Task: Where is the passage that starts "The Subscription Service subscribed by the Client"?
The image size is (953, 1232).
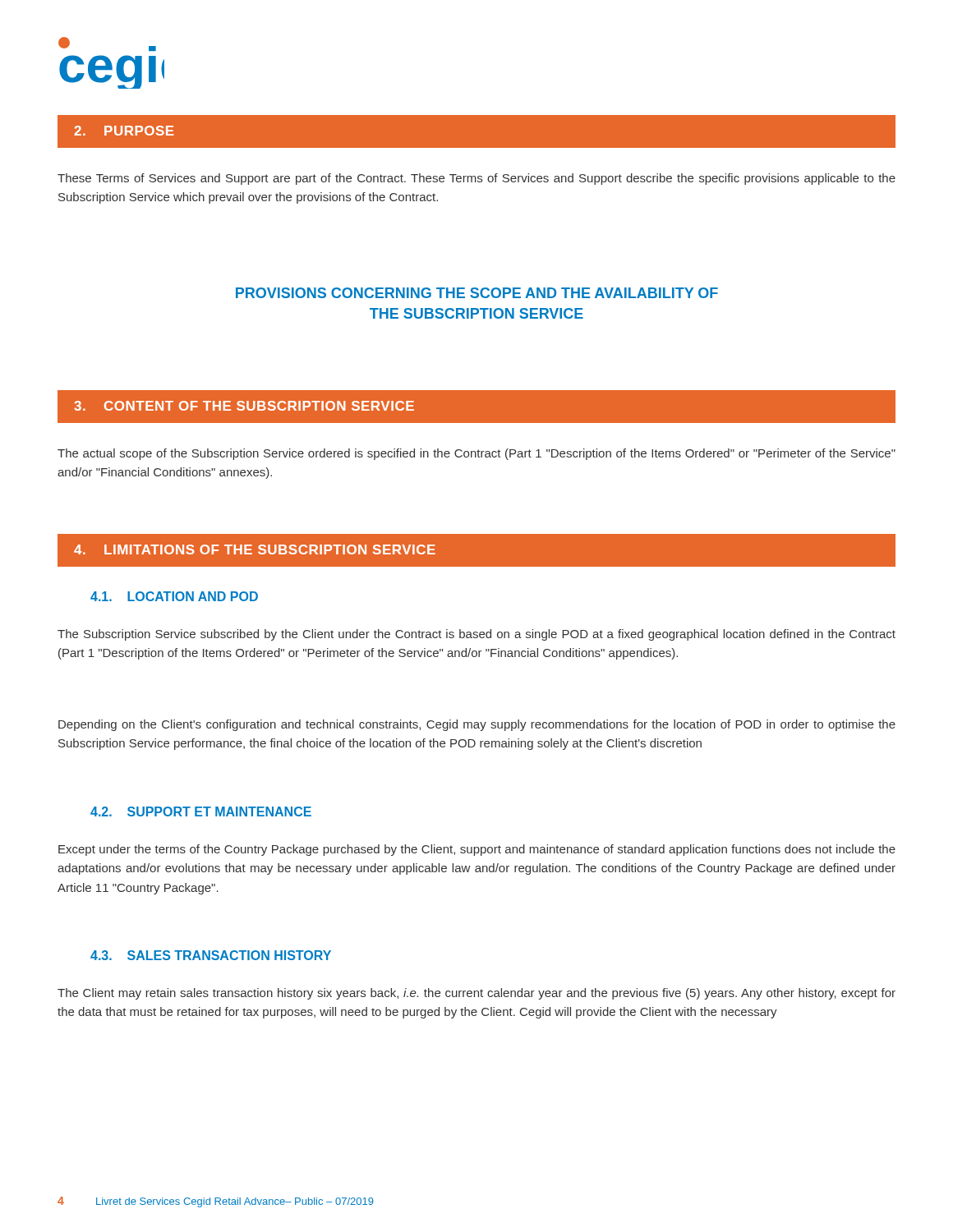Action: pos(476,643)
